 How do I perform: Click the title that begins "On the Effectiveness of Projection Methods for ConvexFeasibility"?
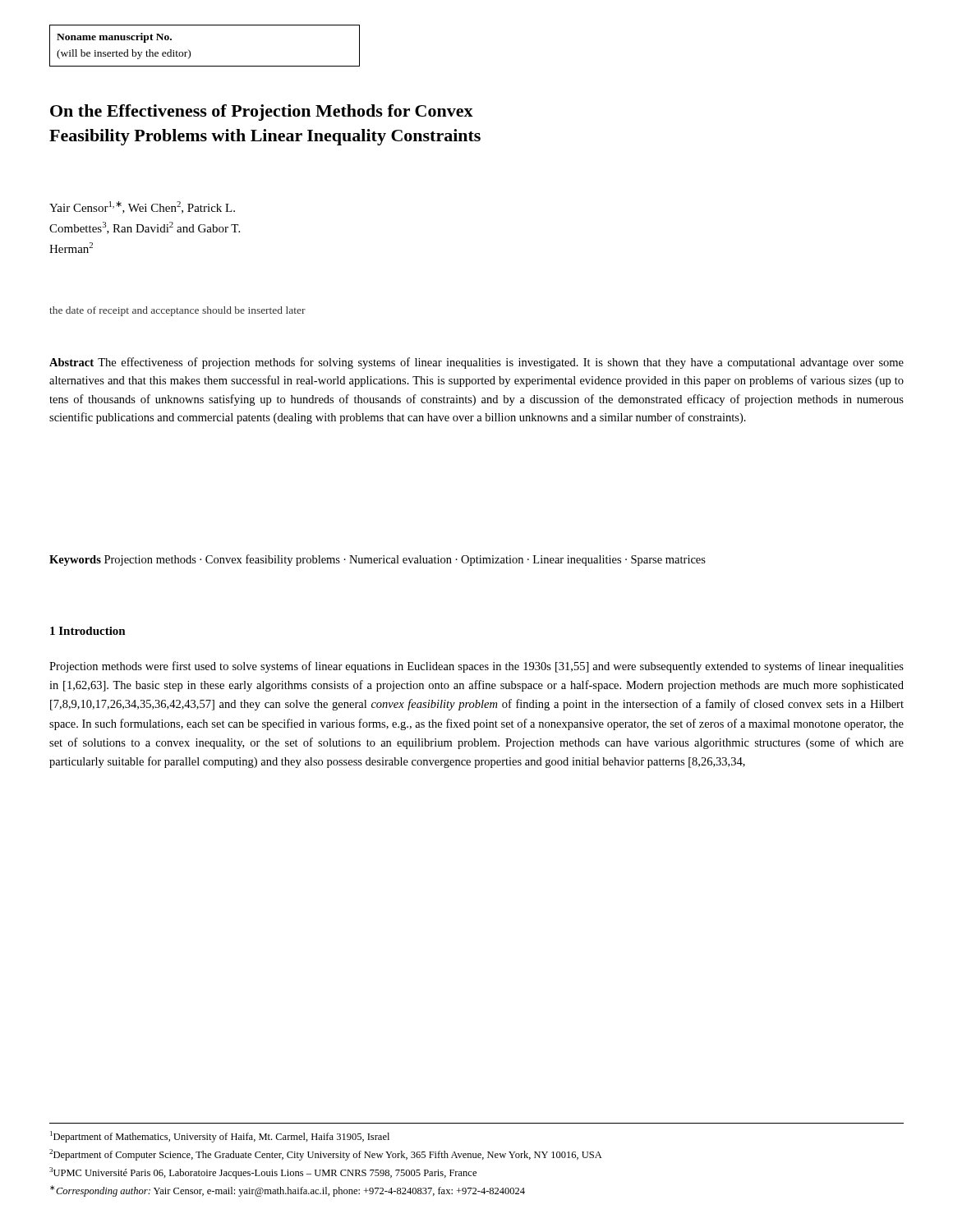point(476,123)
